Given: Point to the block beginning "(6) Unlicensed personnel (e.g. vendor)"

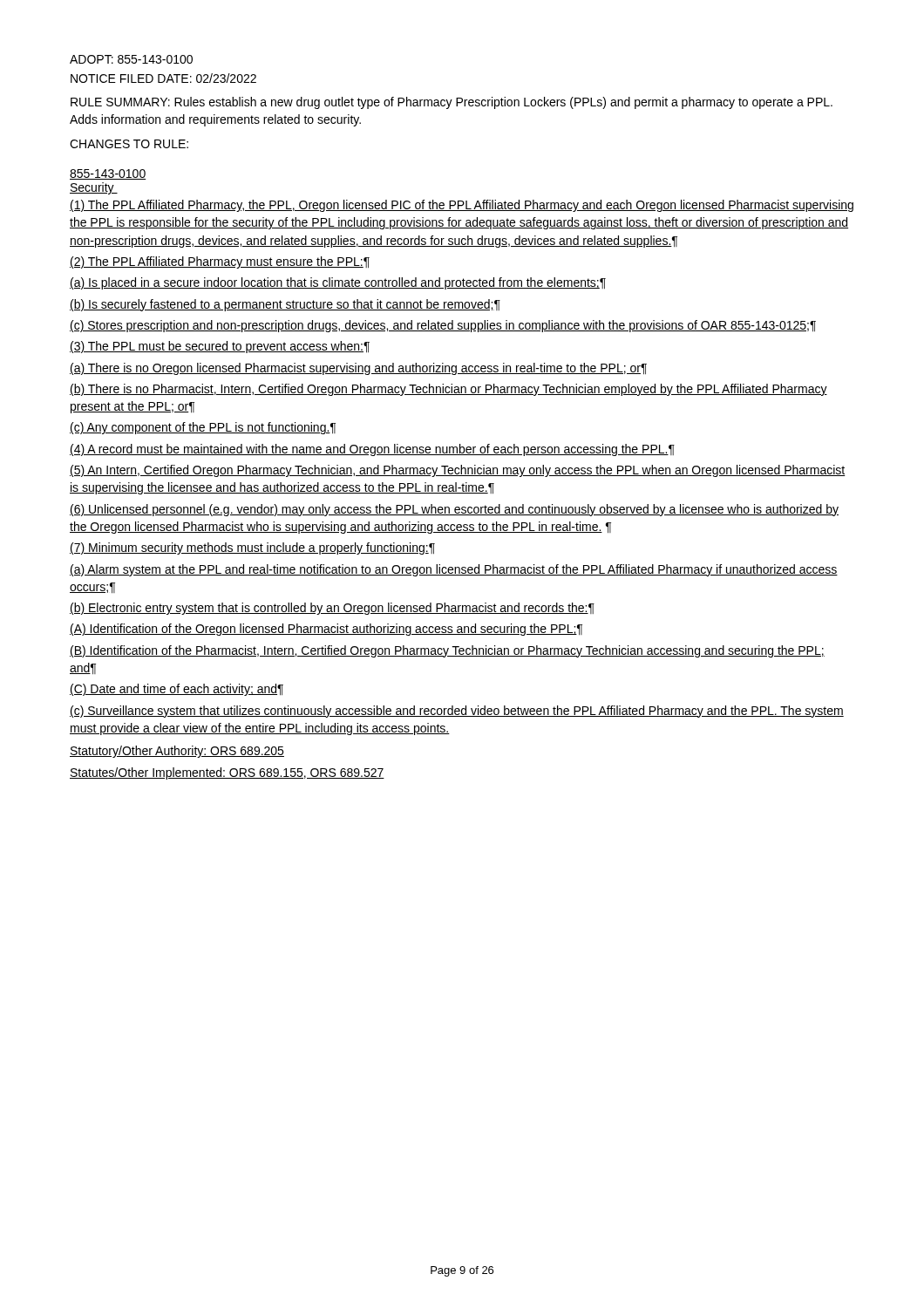Looking at the screenshot, I should (454, 518).
